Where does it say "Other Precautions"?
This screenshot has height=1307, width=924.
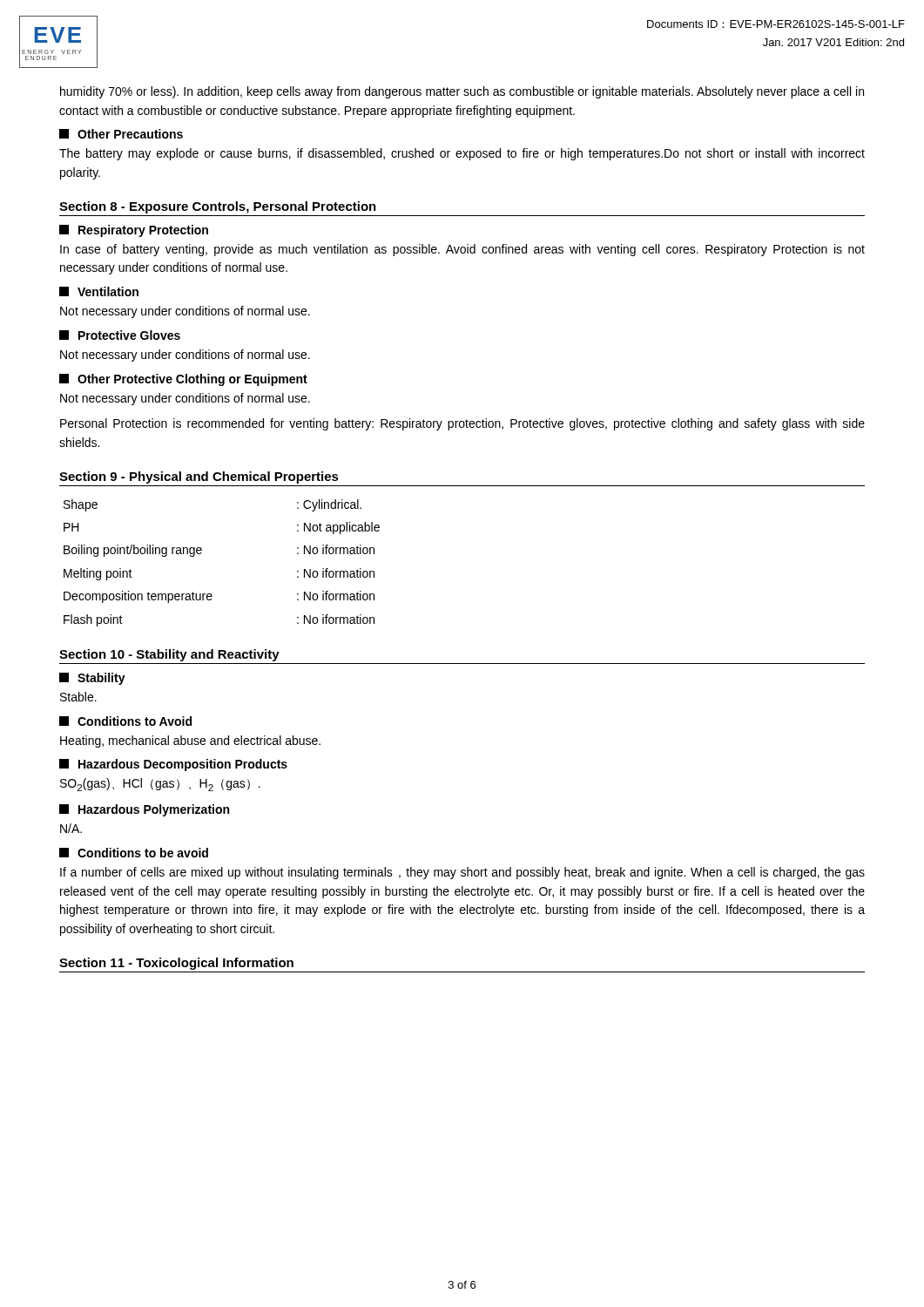pyautogui.click(x=121, y=134)
